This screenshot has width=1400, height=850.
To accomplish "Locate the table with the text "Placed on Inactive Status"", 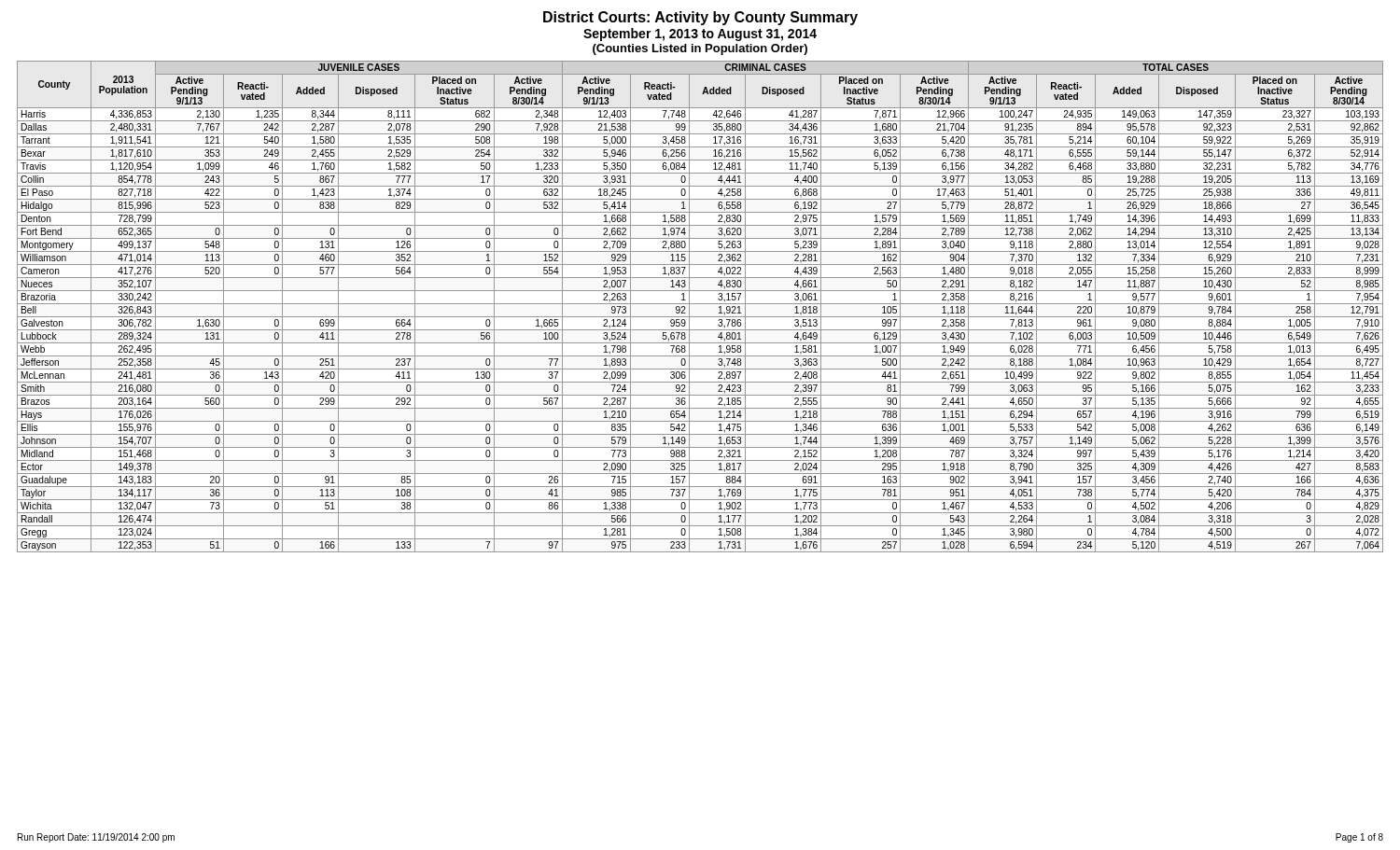I will (700, 307).
